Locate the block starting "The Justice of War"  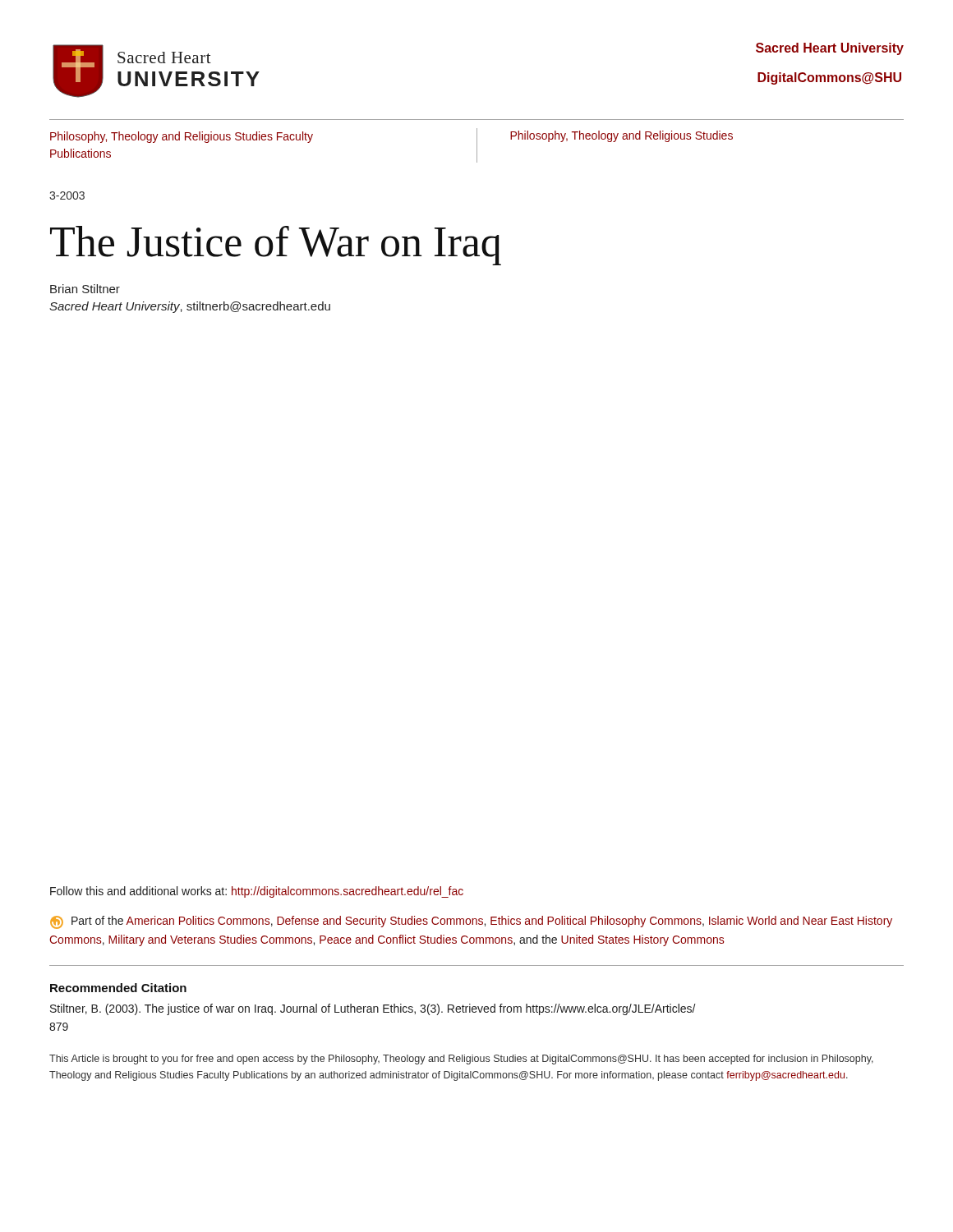tap(276, 242)
